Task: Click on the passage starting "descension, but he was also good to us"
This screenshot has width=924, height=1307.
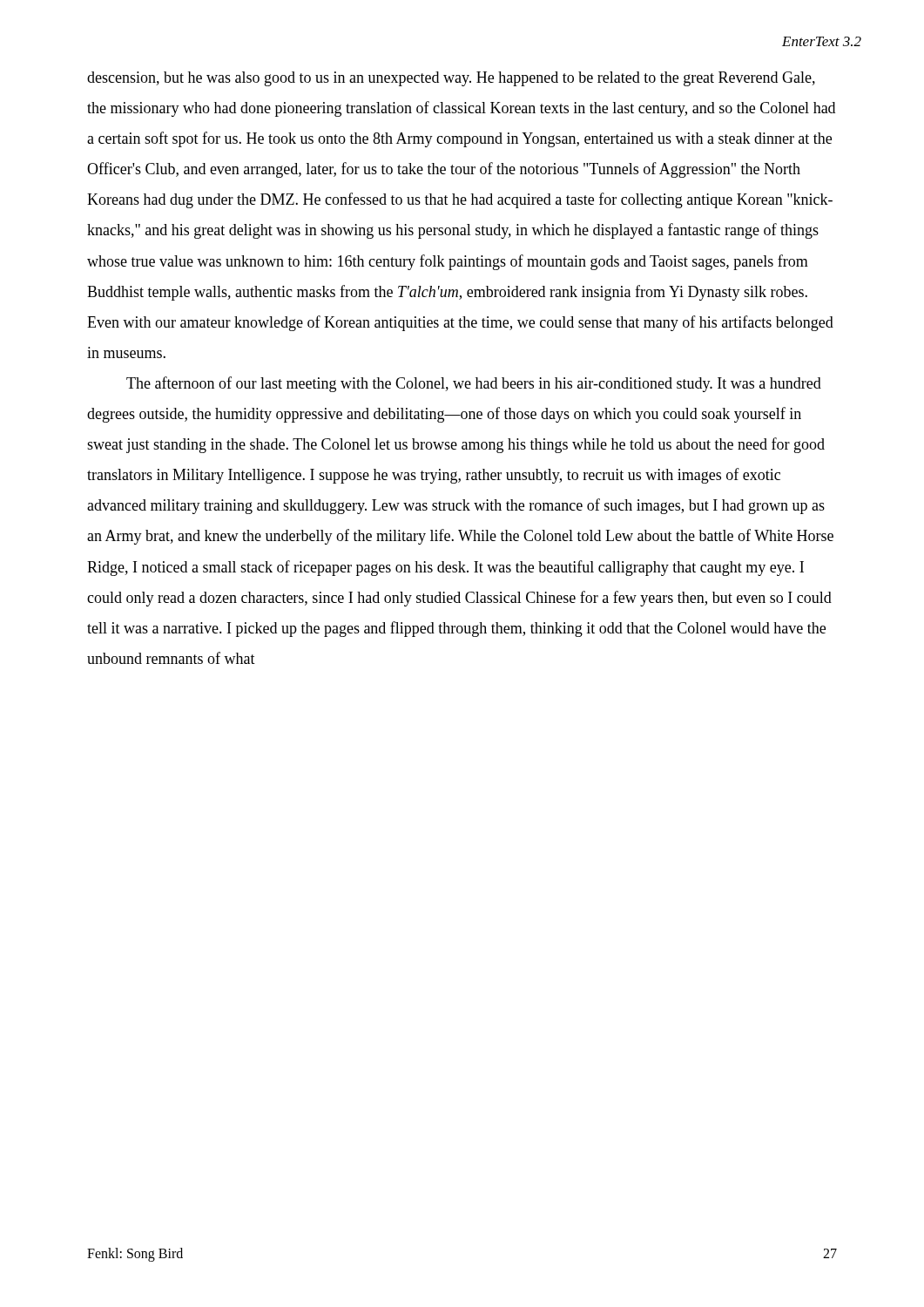Action: tap(462, 369)
